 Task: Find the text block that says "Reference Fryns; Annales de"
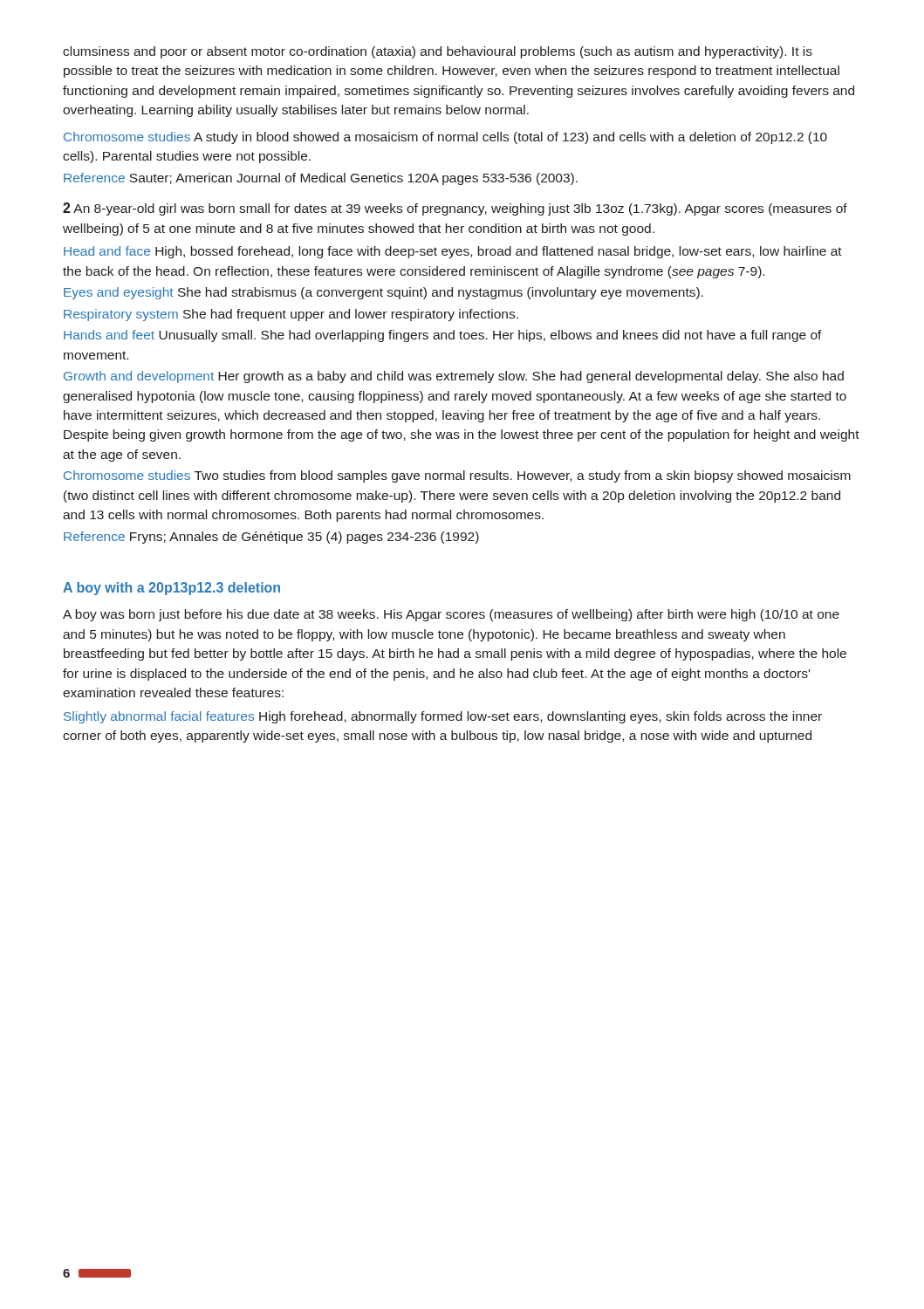click(271, 536)
